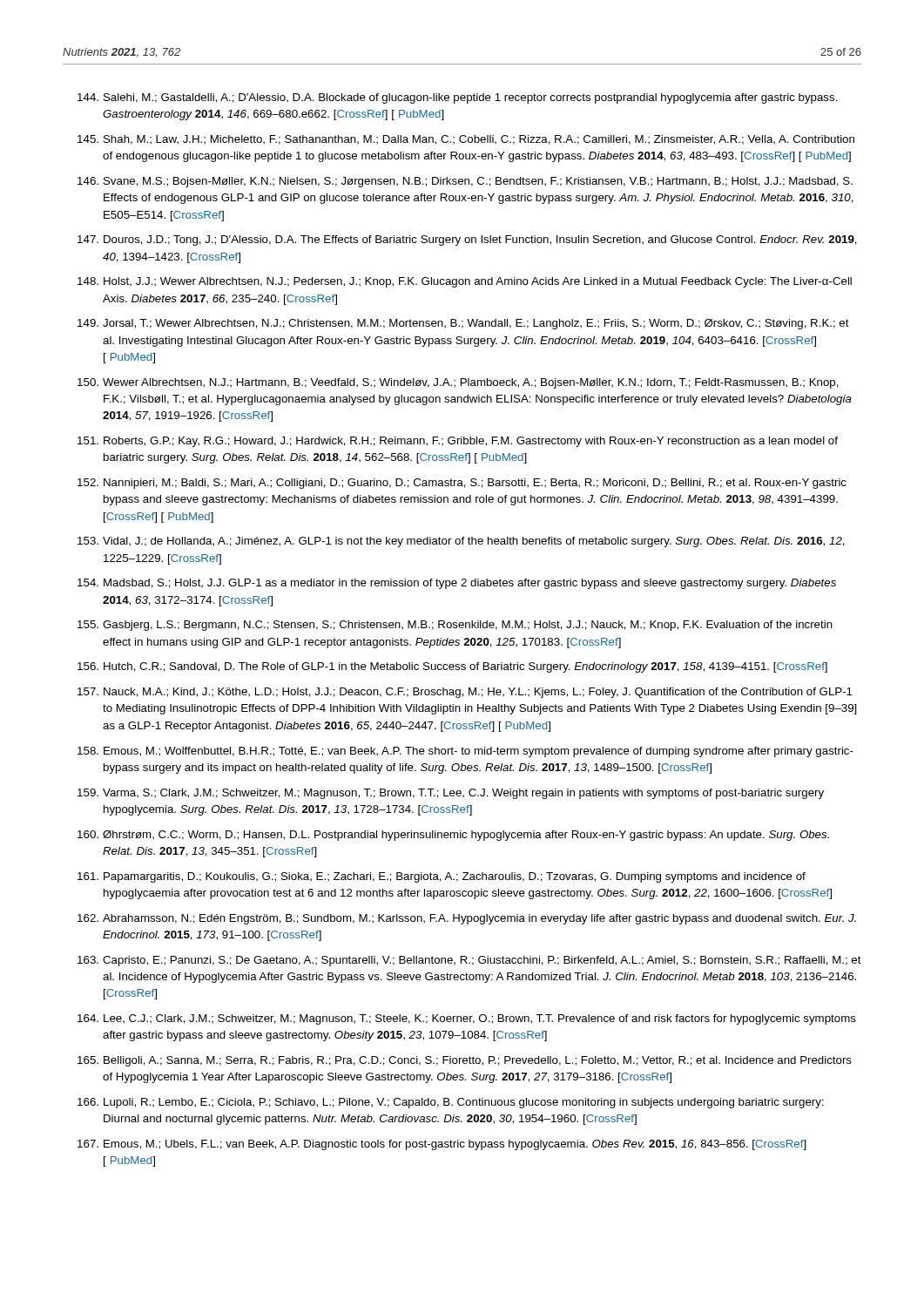The height and width of the screenshot is (1307, 924).
Task: Select the list item that reads "151. Roberts, G.P.; Kay, R.G.;"
Action: coord(462,449)
